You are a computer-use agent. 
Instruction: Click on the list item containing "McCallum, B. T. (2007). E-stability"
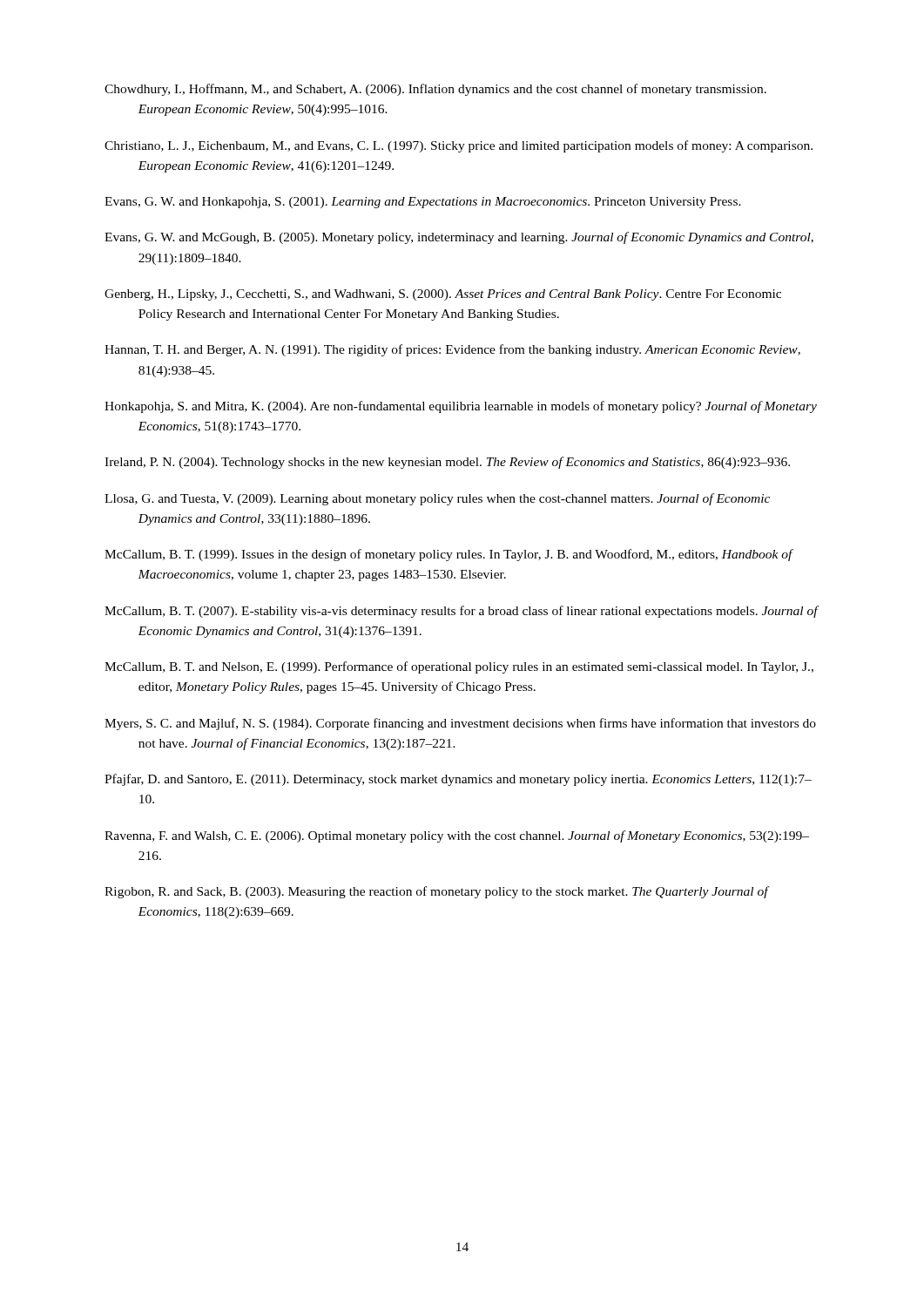[461, 620]
